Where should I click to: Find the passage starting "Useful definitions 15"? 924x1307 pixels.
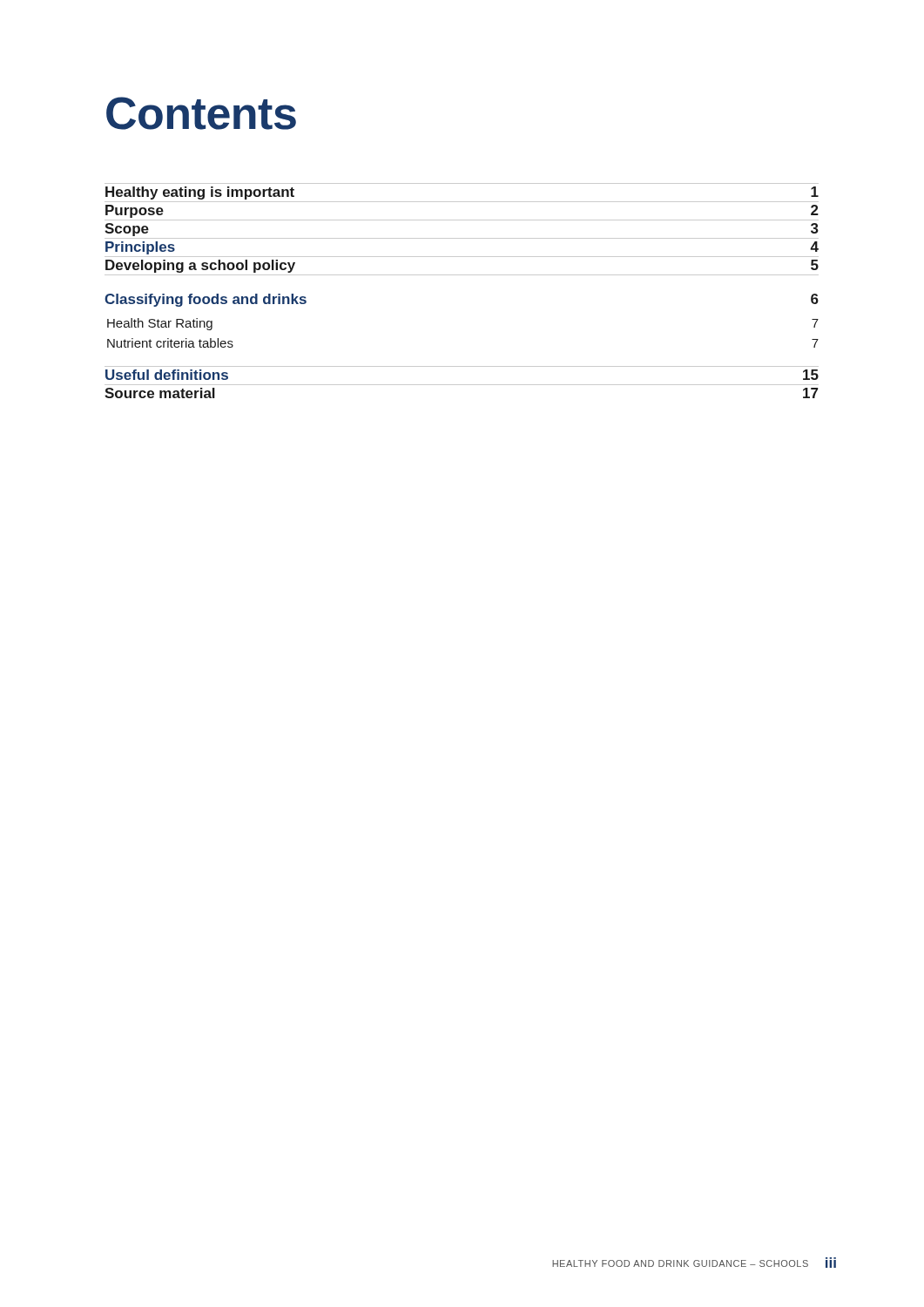tap(462, 376)
